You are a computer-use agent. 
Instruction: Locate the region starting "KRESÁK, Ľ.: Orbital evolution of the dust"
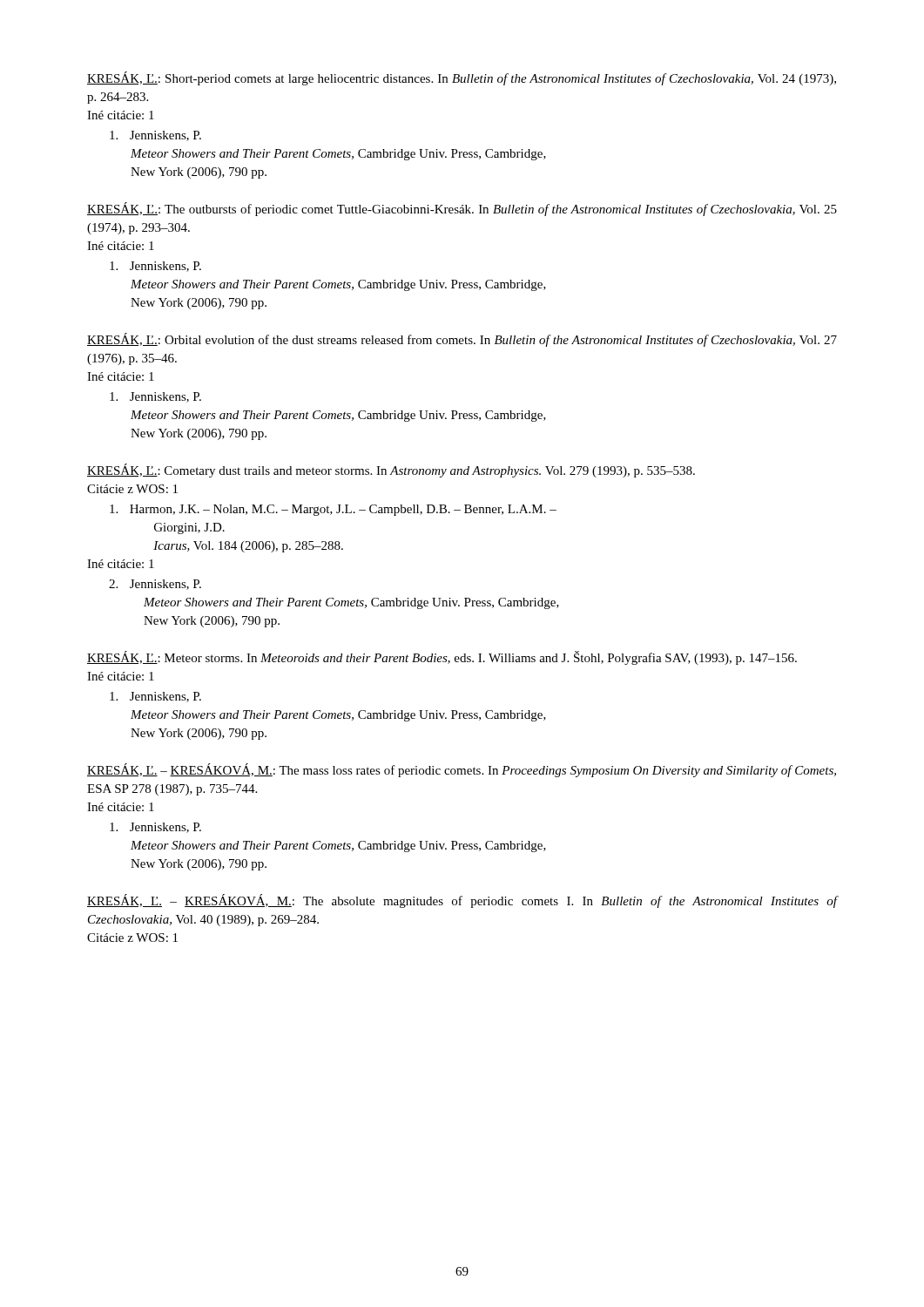(462, 340)
